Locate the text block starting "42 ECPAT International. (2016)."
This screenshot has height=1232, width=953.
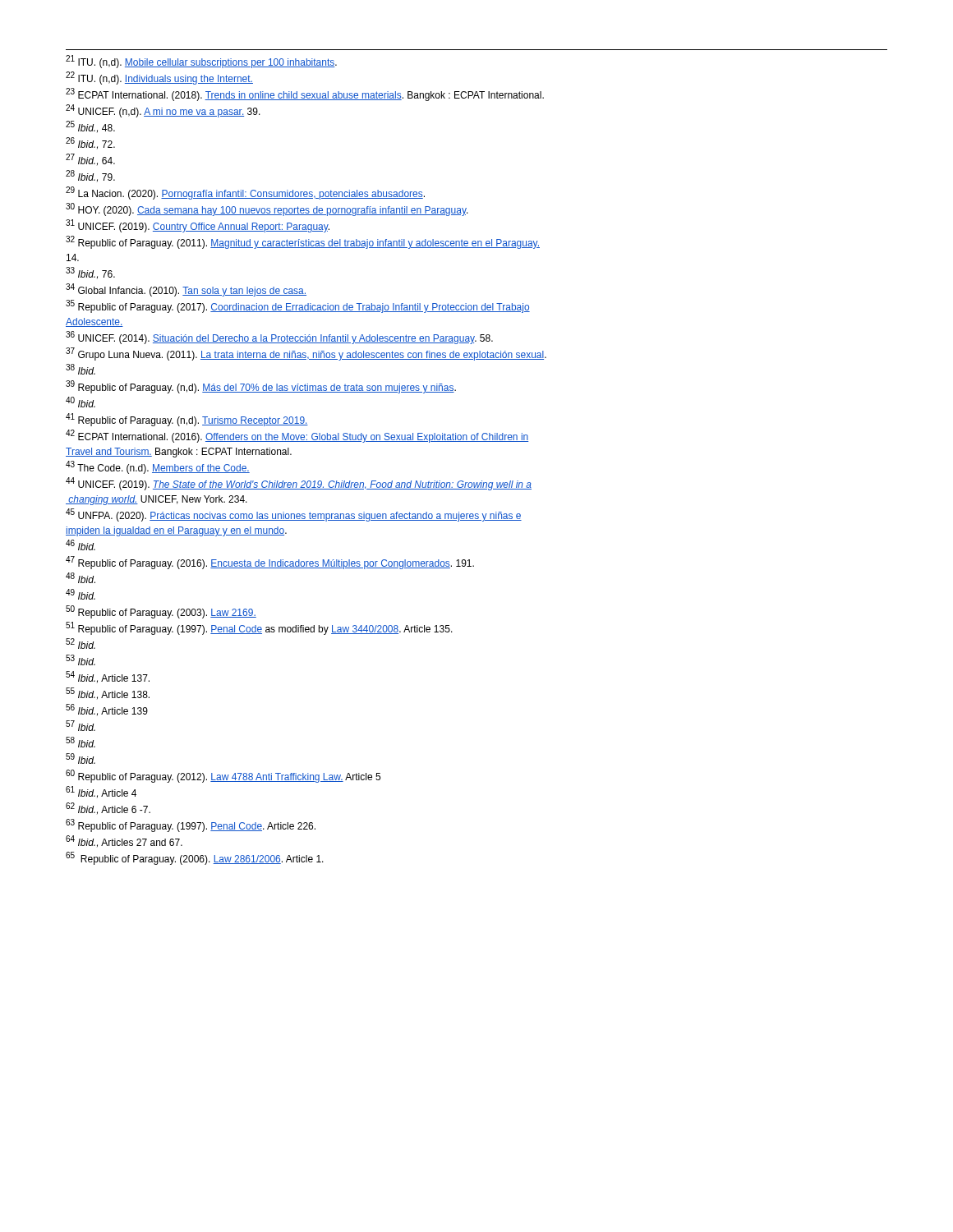297,444
